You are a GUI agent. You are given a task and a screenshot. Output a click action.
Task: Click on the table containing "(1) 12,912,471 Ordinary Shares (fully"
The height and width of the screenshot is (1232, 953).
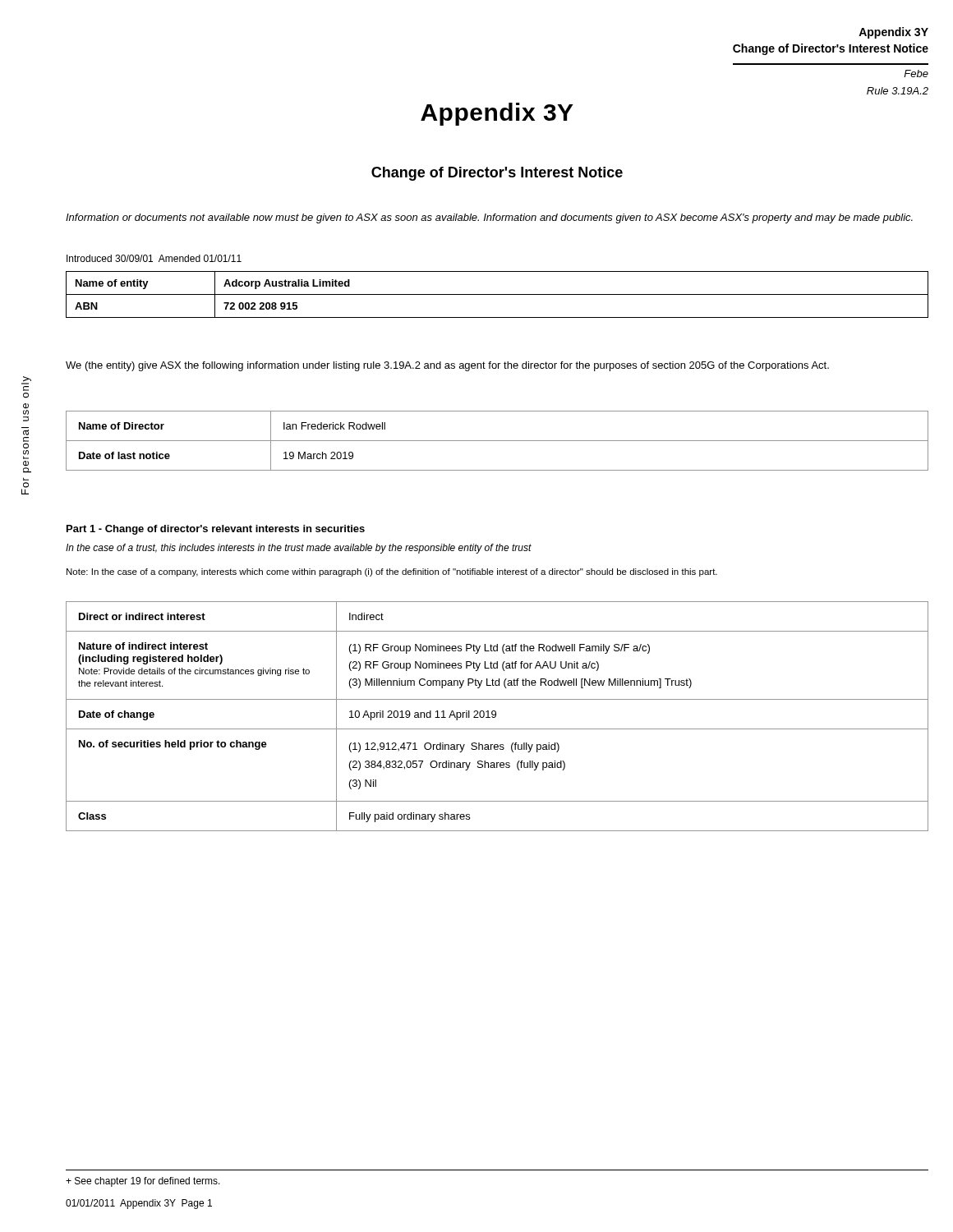pos(497,716)
